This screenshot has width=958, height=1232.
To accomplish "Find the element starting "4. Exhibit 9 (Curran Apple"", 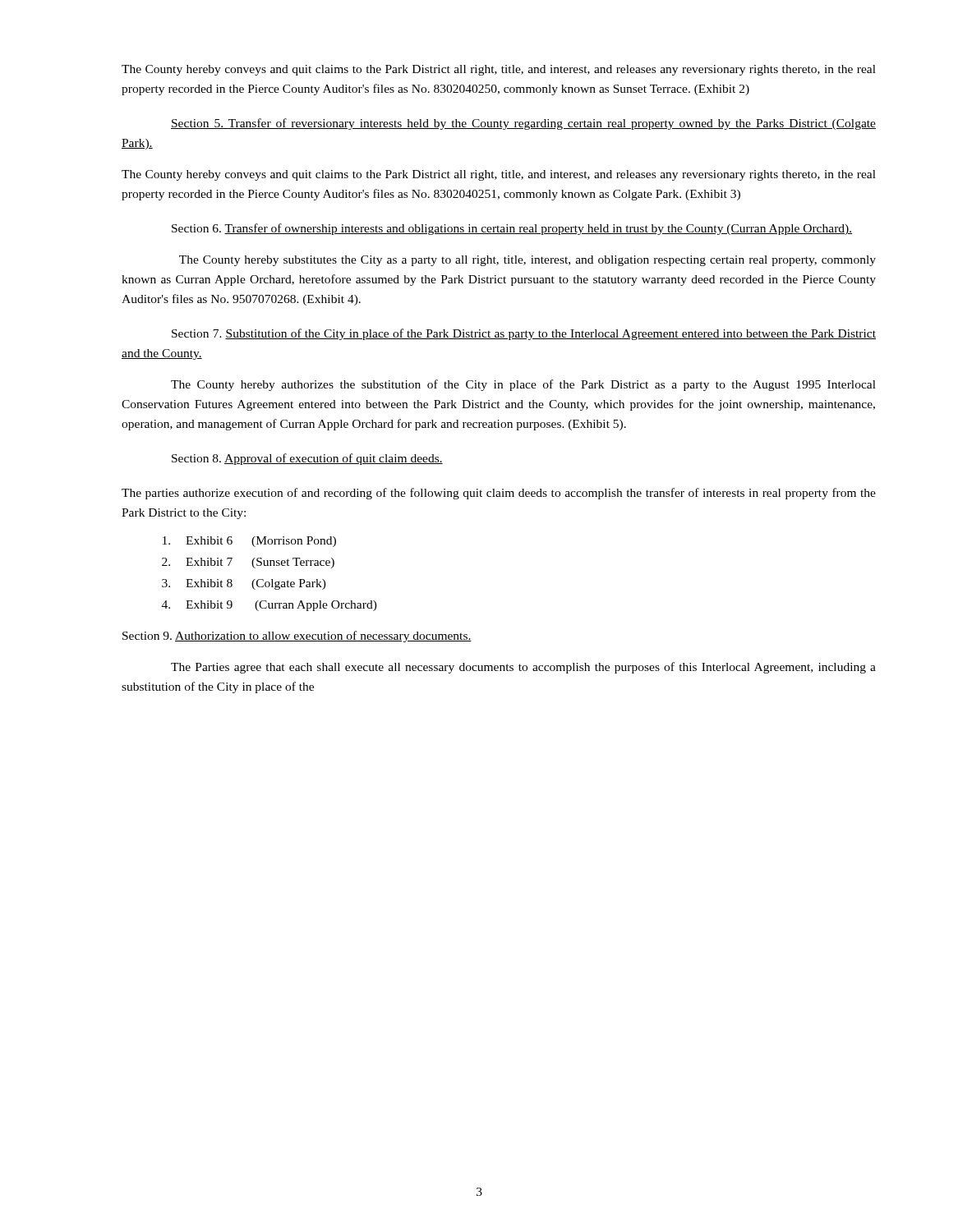I will [269, 606].
